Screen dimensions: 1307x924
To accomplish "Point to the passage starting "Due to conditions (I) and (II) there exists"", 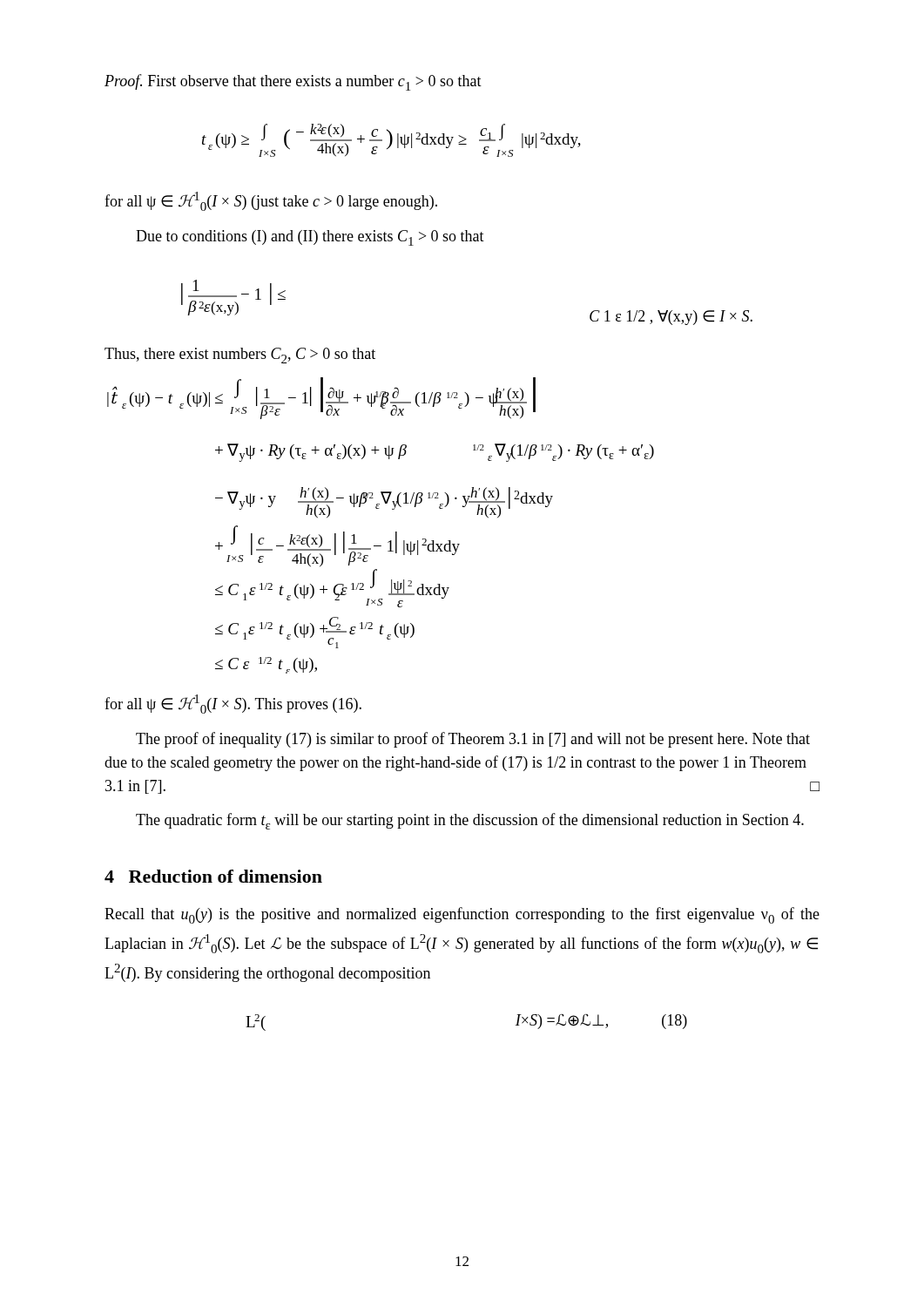I will [x=310, y=238].
